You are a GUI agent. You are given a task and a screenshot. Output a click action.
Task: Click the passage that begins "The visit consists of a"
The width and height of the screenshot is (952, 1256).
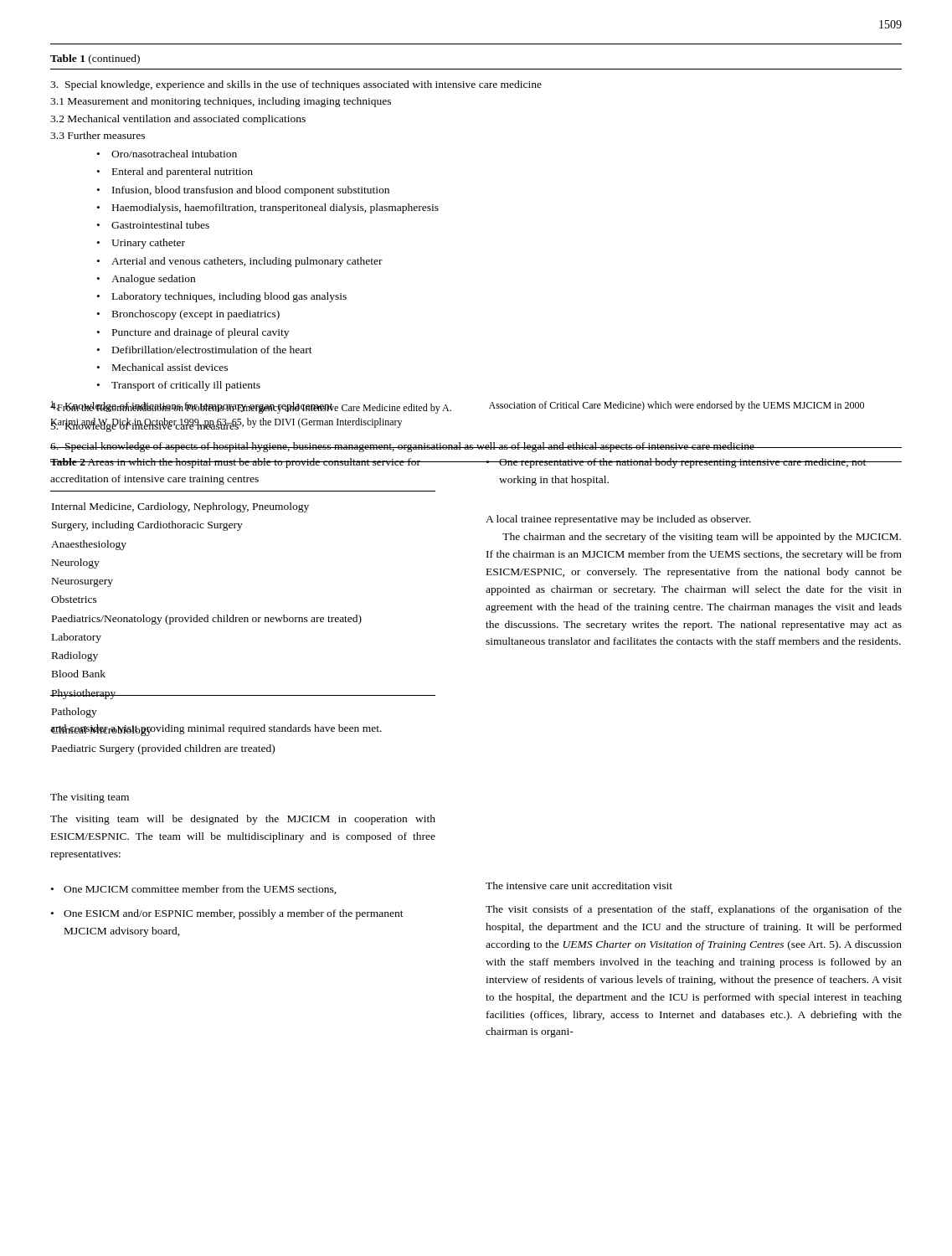[694, 971]
